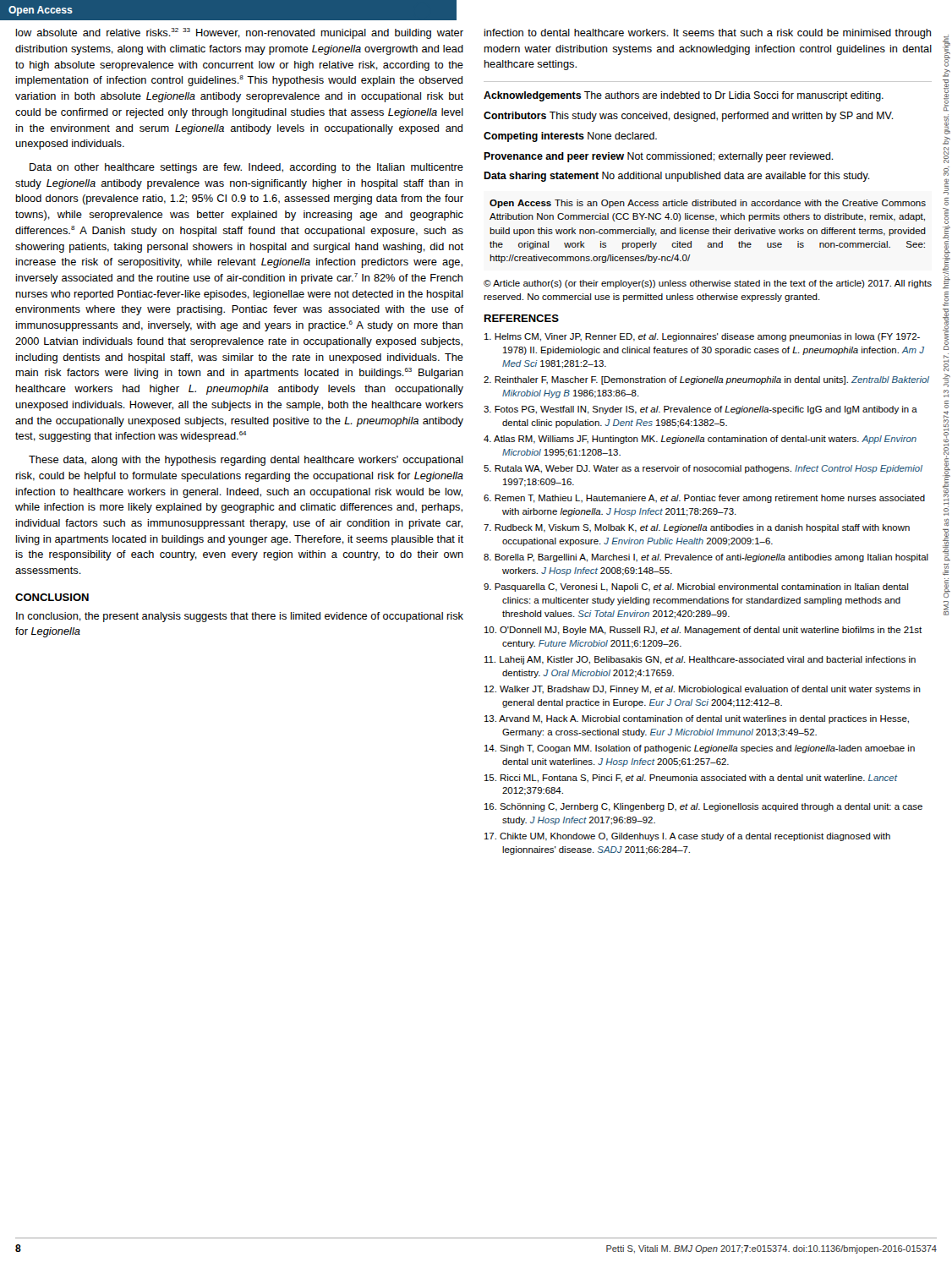Click the passage that begins "8. Borella P, Bargellini A, Marchesi I, et"
Image resolution: width=952 pixels, height=1268 pixels.
coord(706,564)
